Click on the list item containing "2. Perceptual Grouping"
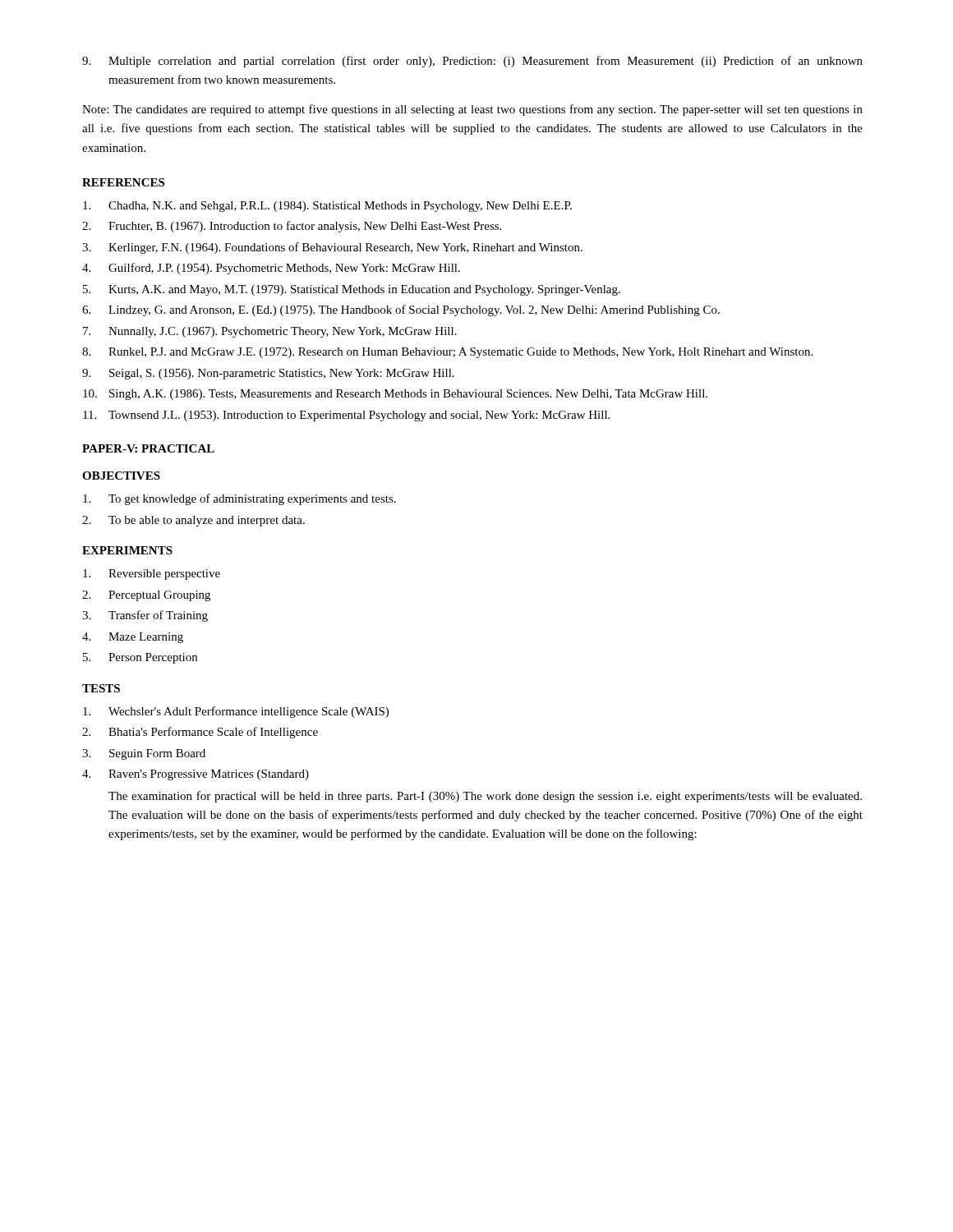The image size is (953, 1232). 146,596
